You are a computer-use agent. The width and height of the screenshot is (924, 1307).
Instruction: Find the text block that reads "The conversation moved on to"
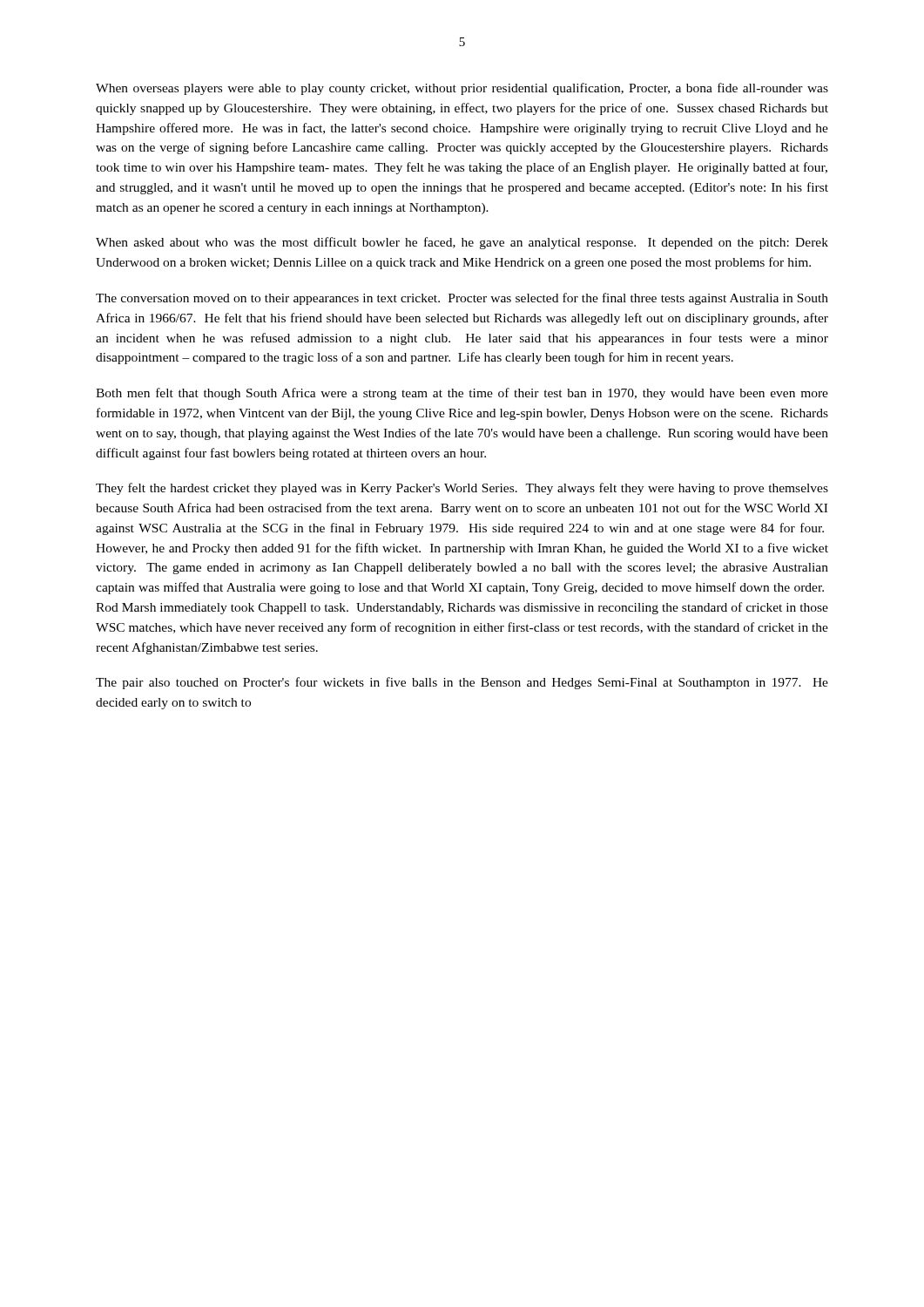[462, 327]
